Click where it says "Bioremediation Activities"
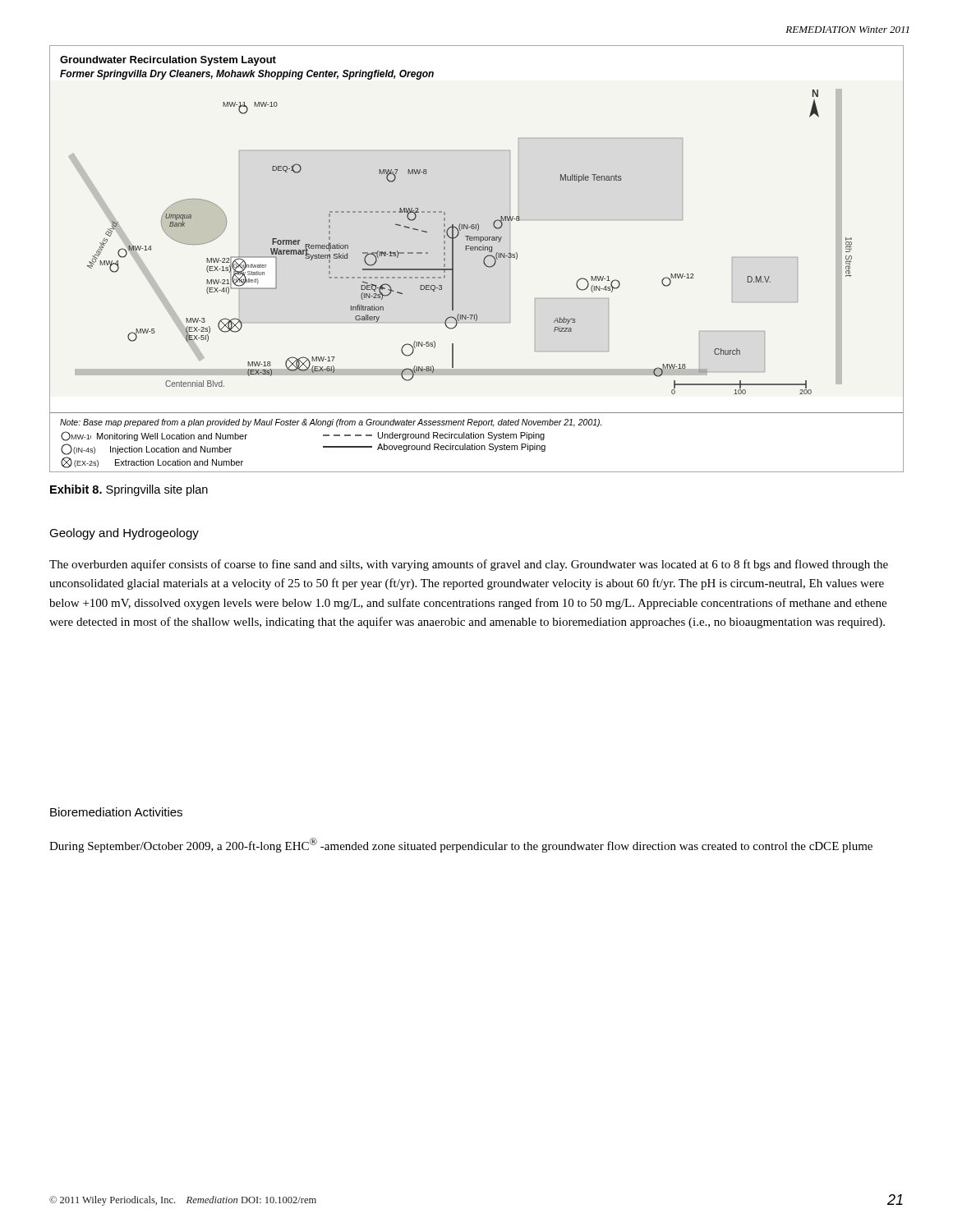953x1232 pixels. [x=116, y=812]
